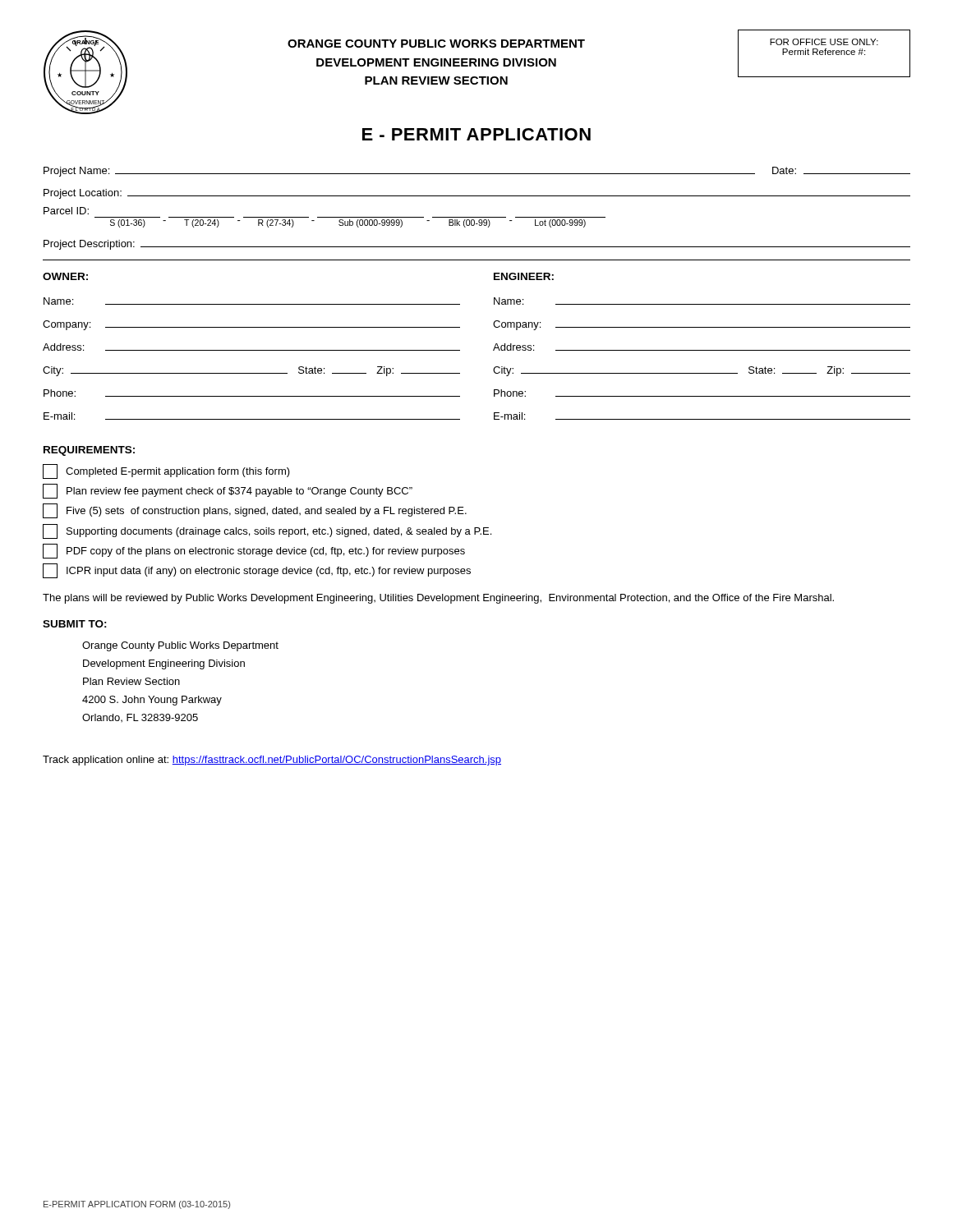
Task: Find the text with the text "Project Description:"
Action: pos(476,241)
